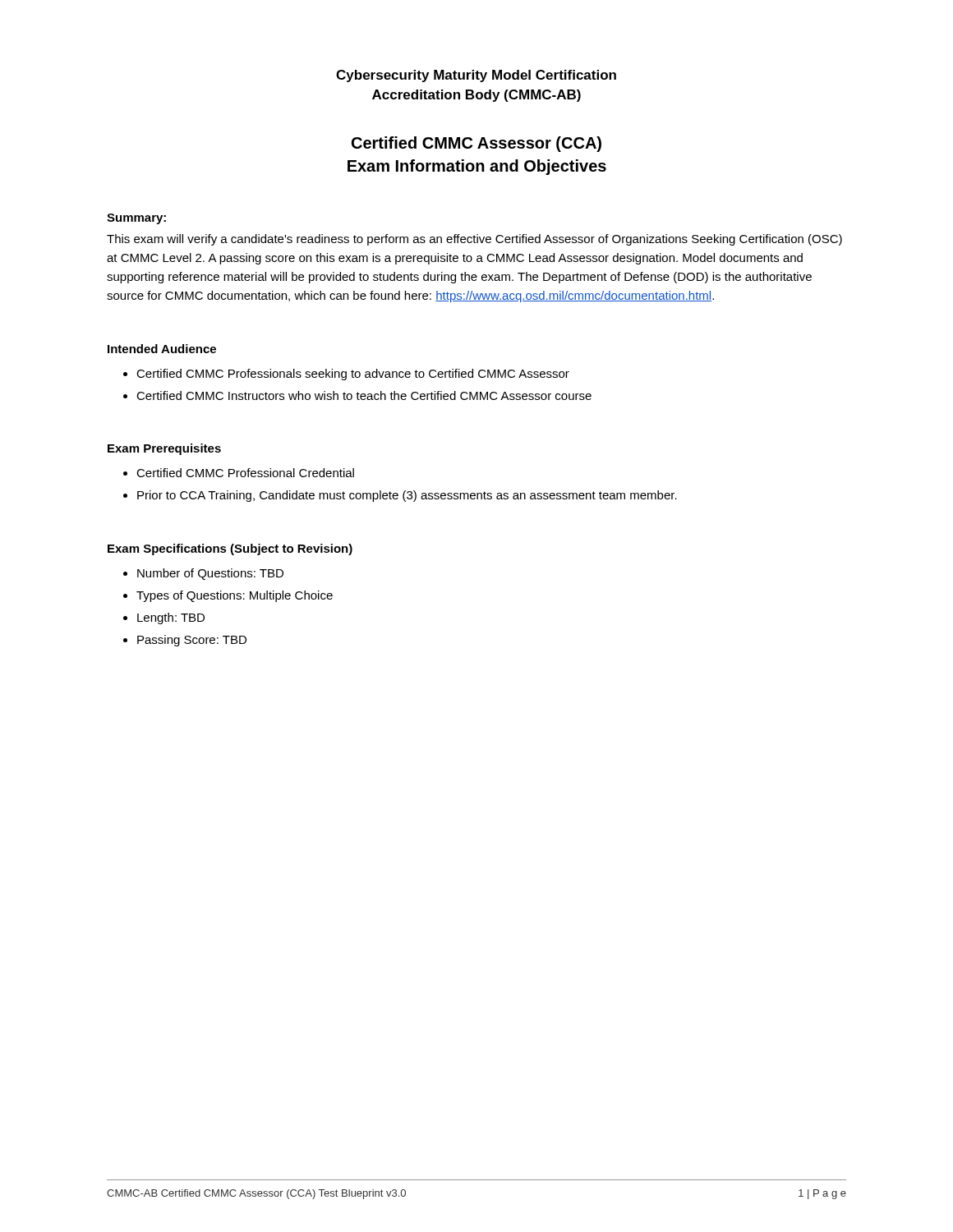
Task: Locate the text "Types of Questions: Multiple Choice"
Action: [235, 595]
